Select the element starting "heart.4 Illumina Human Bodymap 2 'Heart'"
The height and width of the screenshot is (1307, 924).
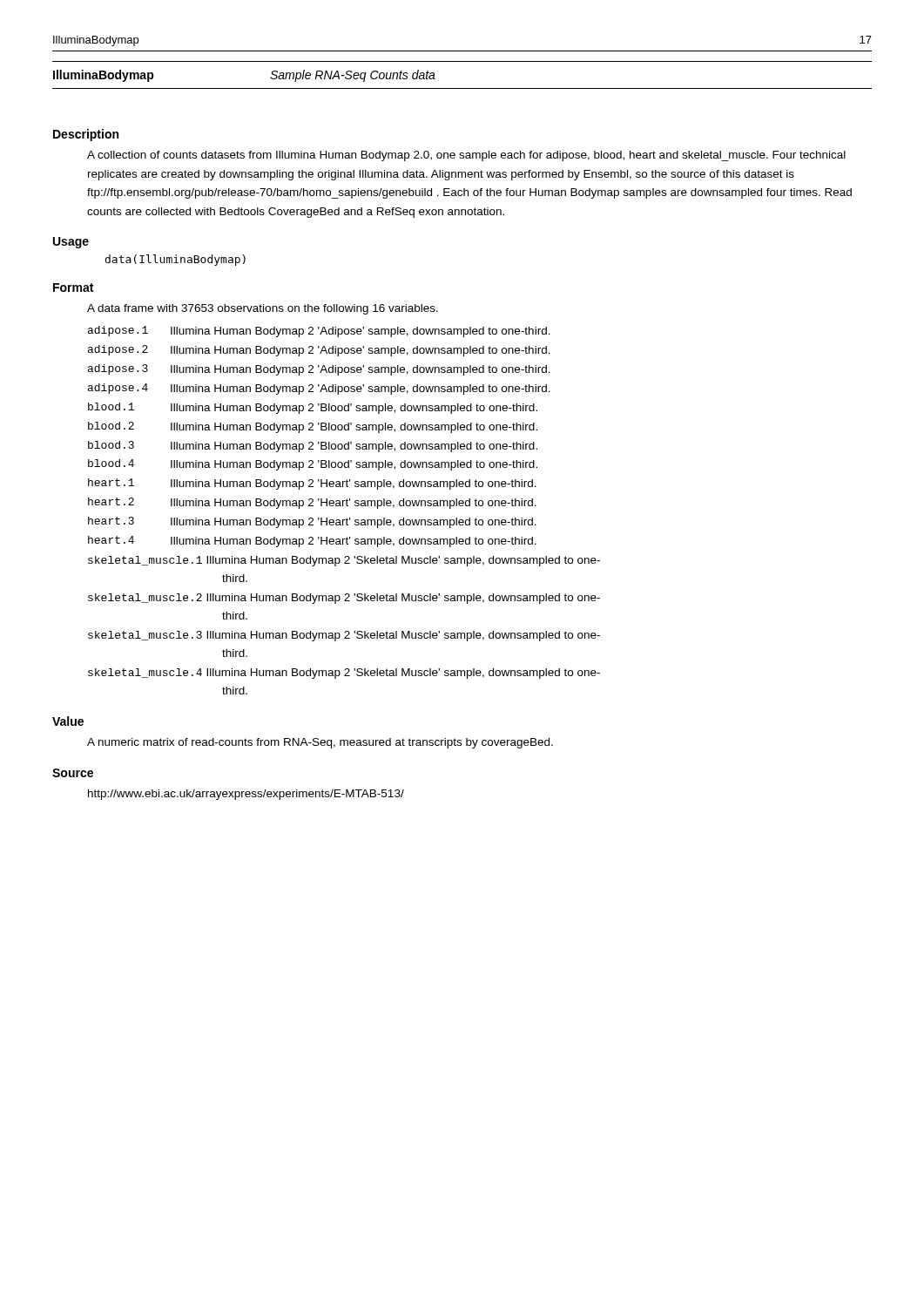point(312,542)
